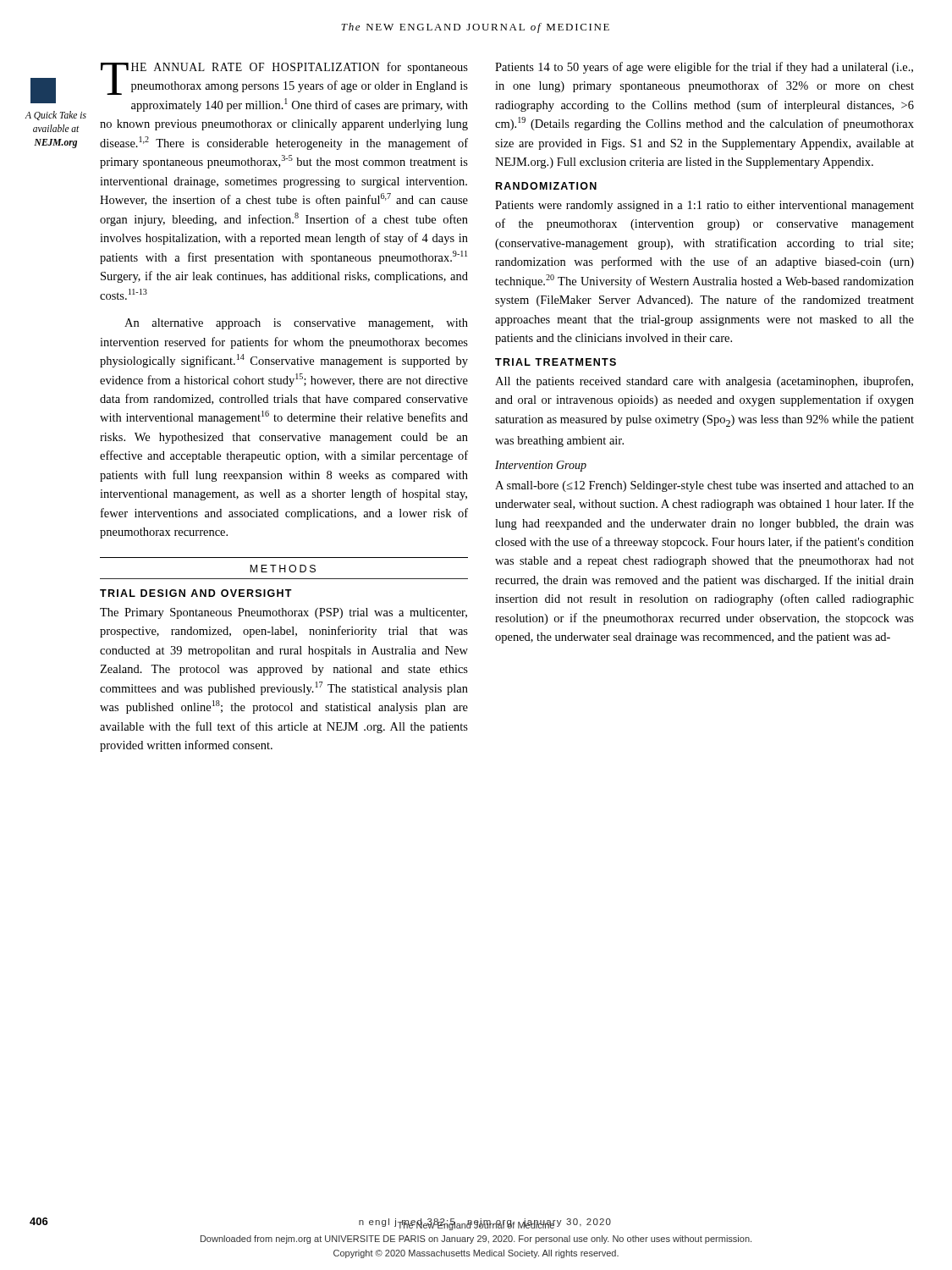Locate the passage starting "Intervention Group"
Screen dimensions: 1270x952
pos(541,465)
